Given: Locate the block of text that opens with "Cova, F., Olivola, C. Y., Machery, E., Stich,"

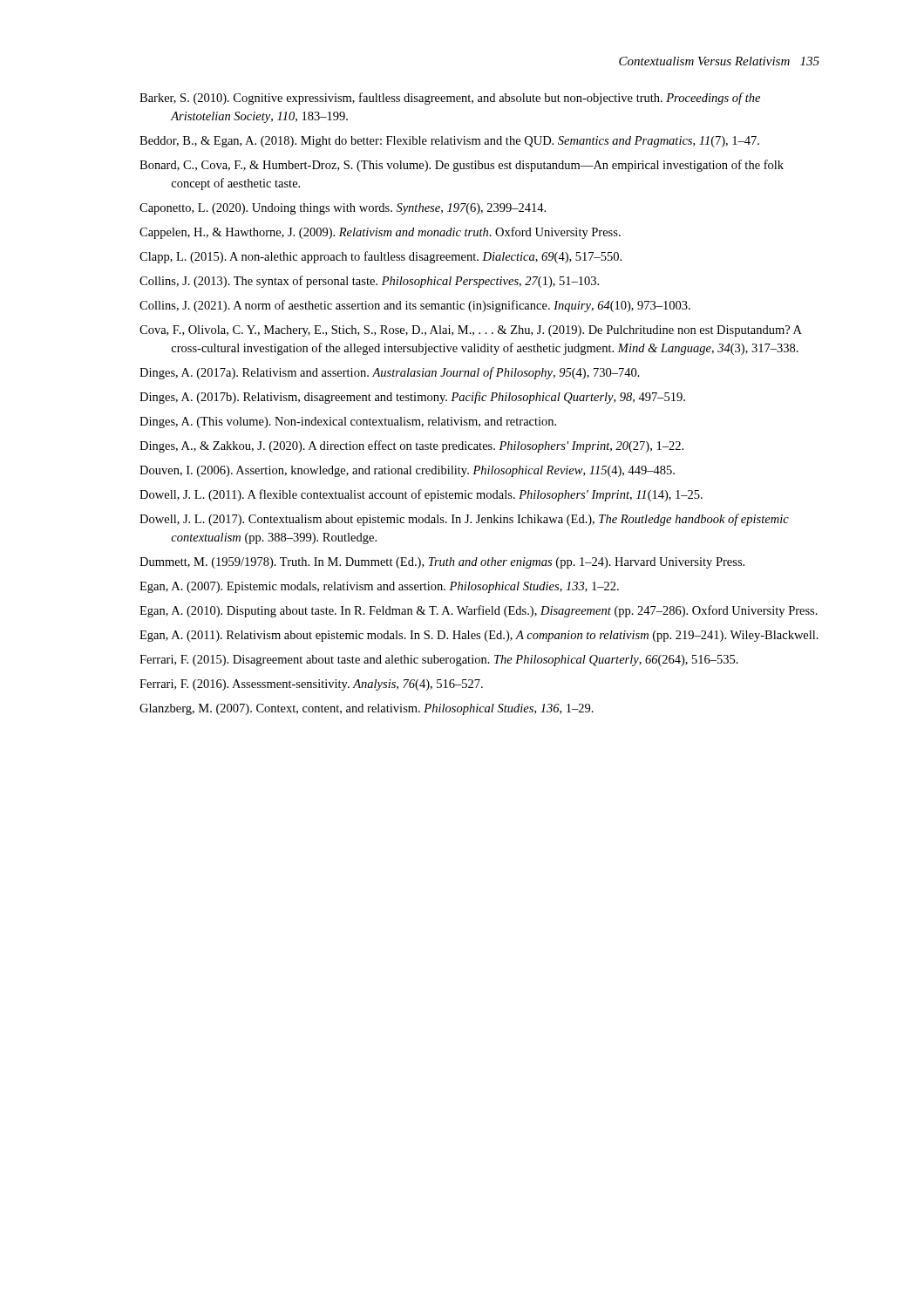Looking at the screenshot, I should [x=470, y=339].
